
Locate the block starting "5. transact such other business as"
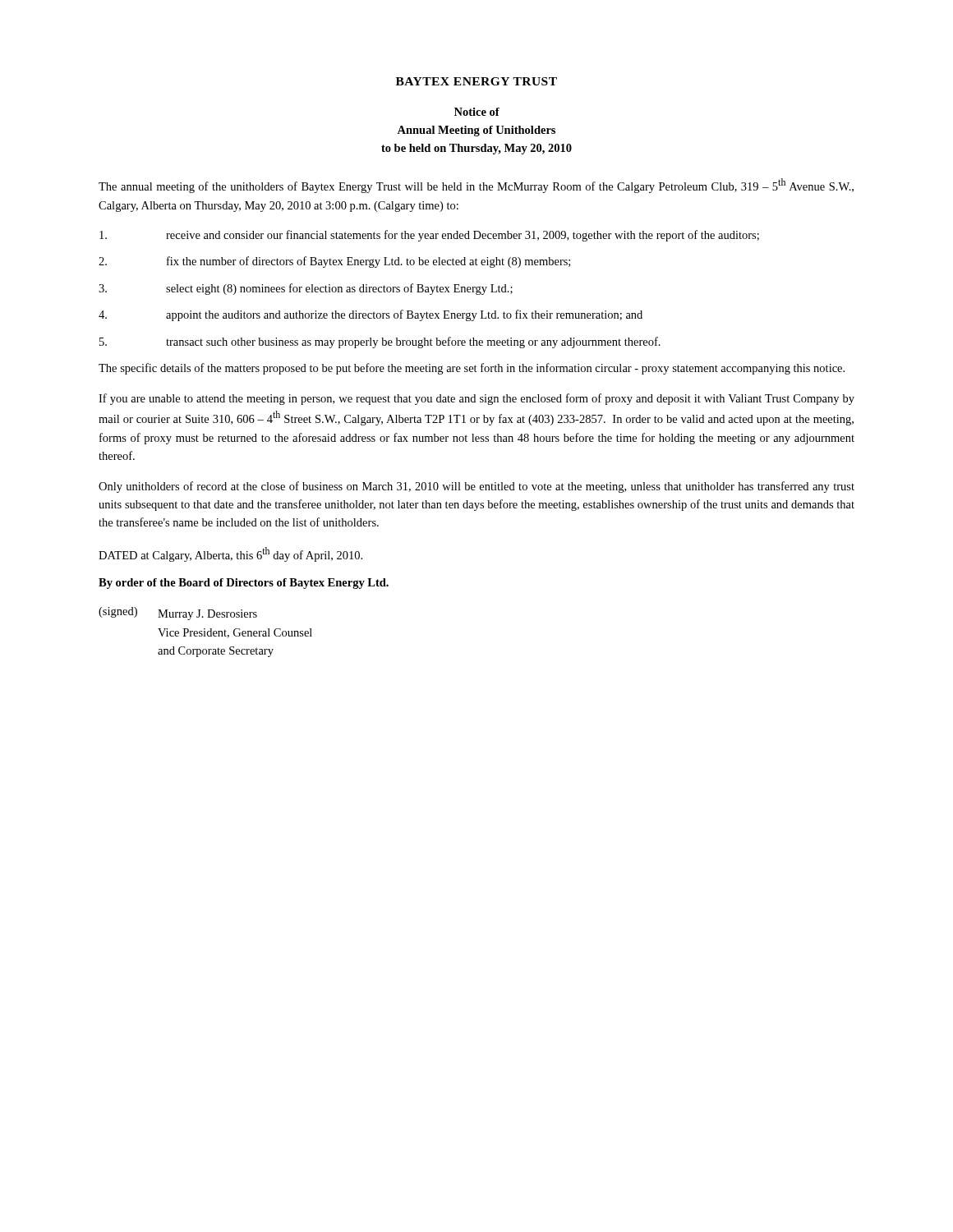(476, 342)
